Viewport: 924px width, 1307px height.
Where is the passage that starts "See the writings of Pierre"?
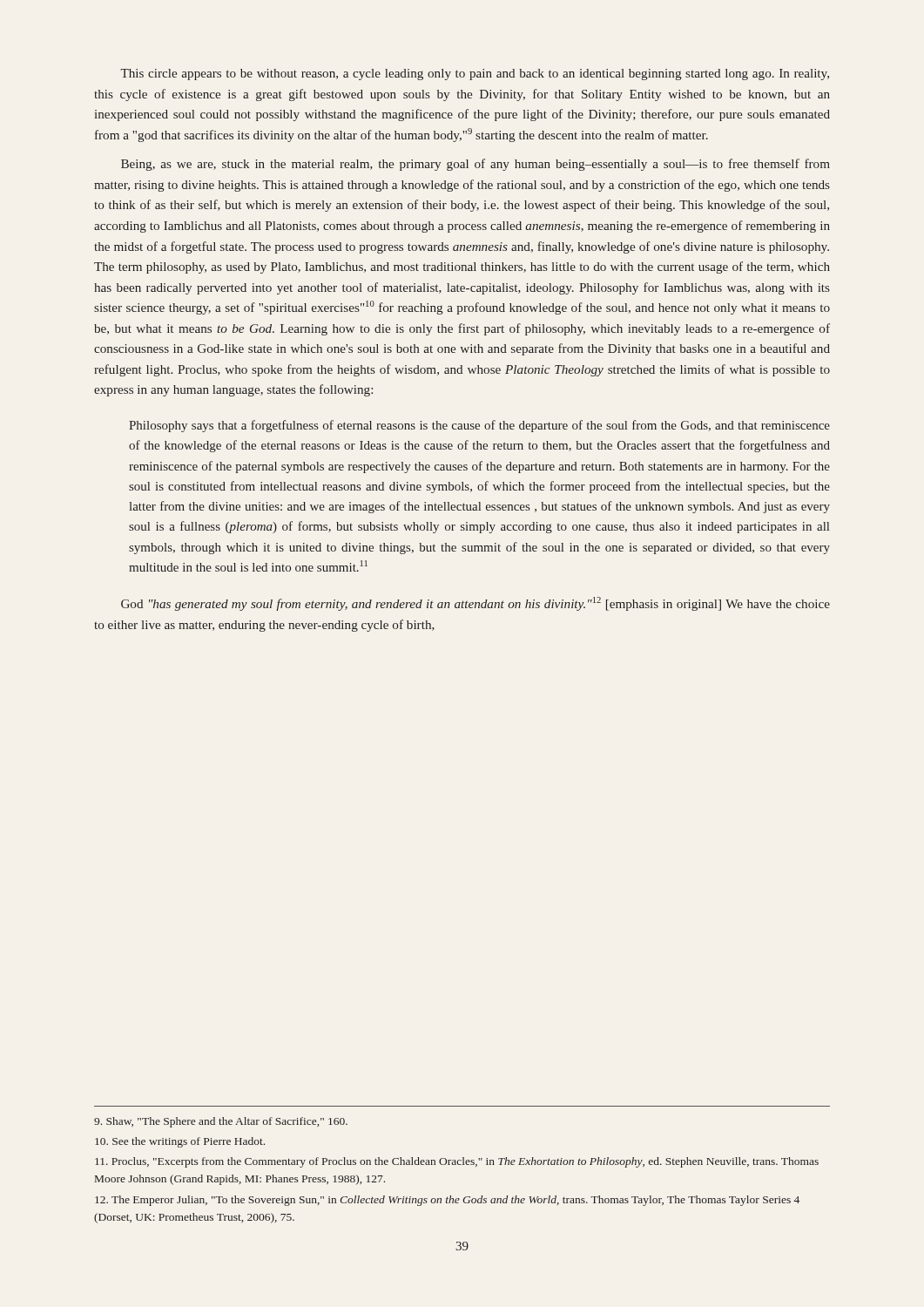tap(180, 1141)
